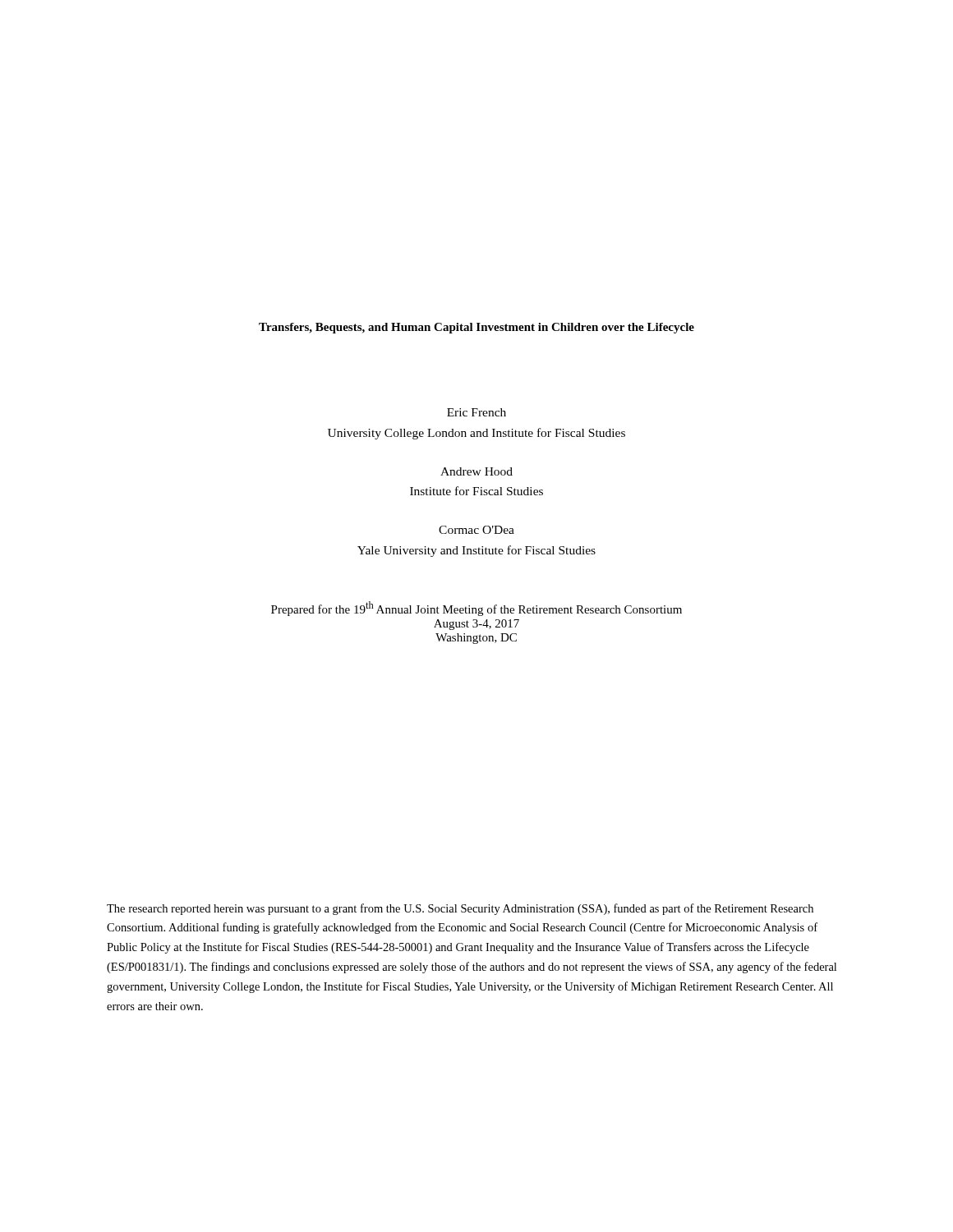Locate the block of text that opens with "Prepared for the 19th Annual"

coord(476,622)
